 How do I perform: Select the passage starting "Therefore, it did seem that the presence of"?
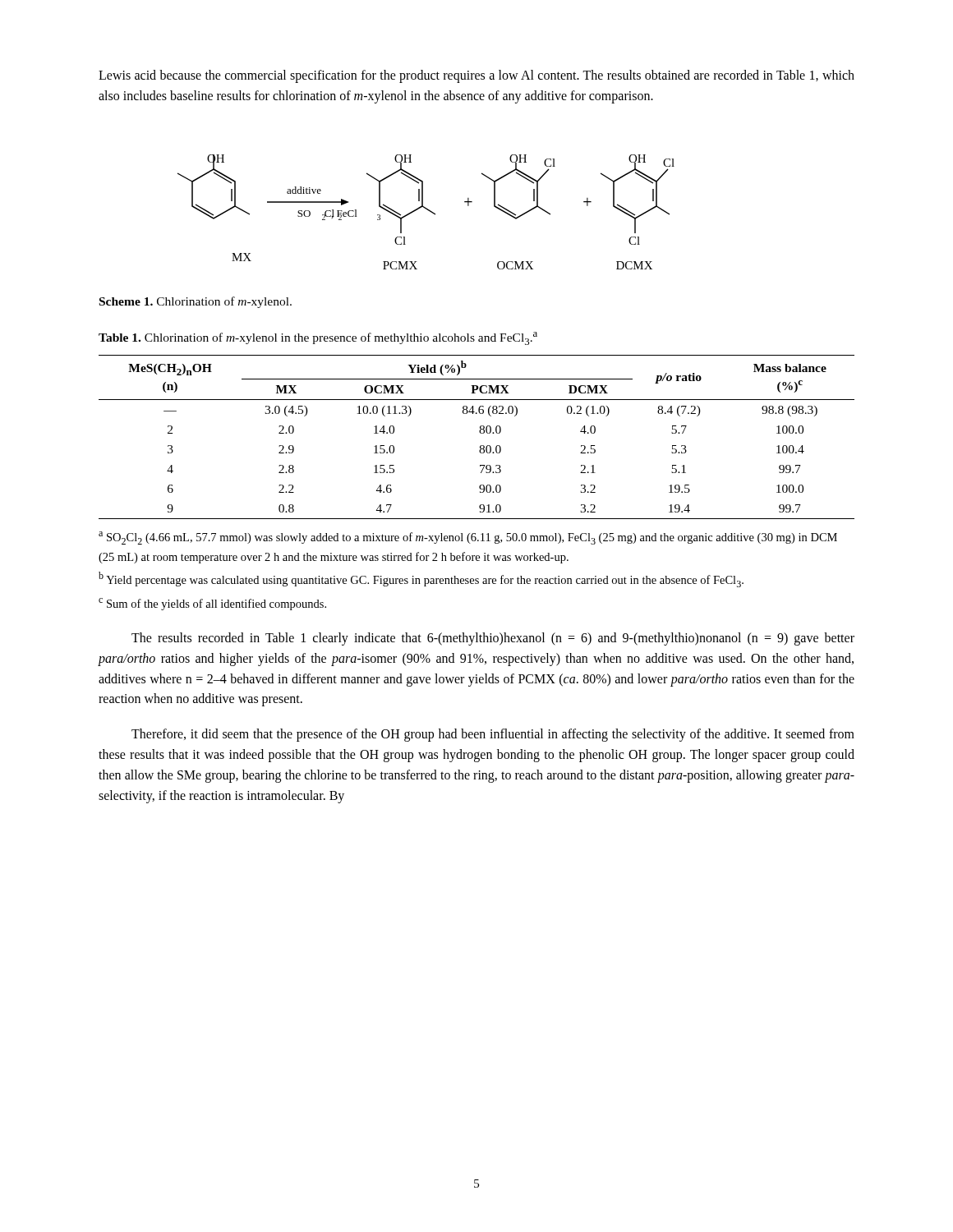[476, 765]
